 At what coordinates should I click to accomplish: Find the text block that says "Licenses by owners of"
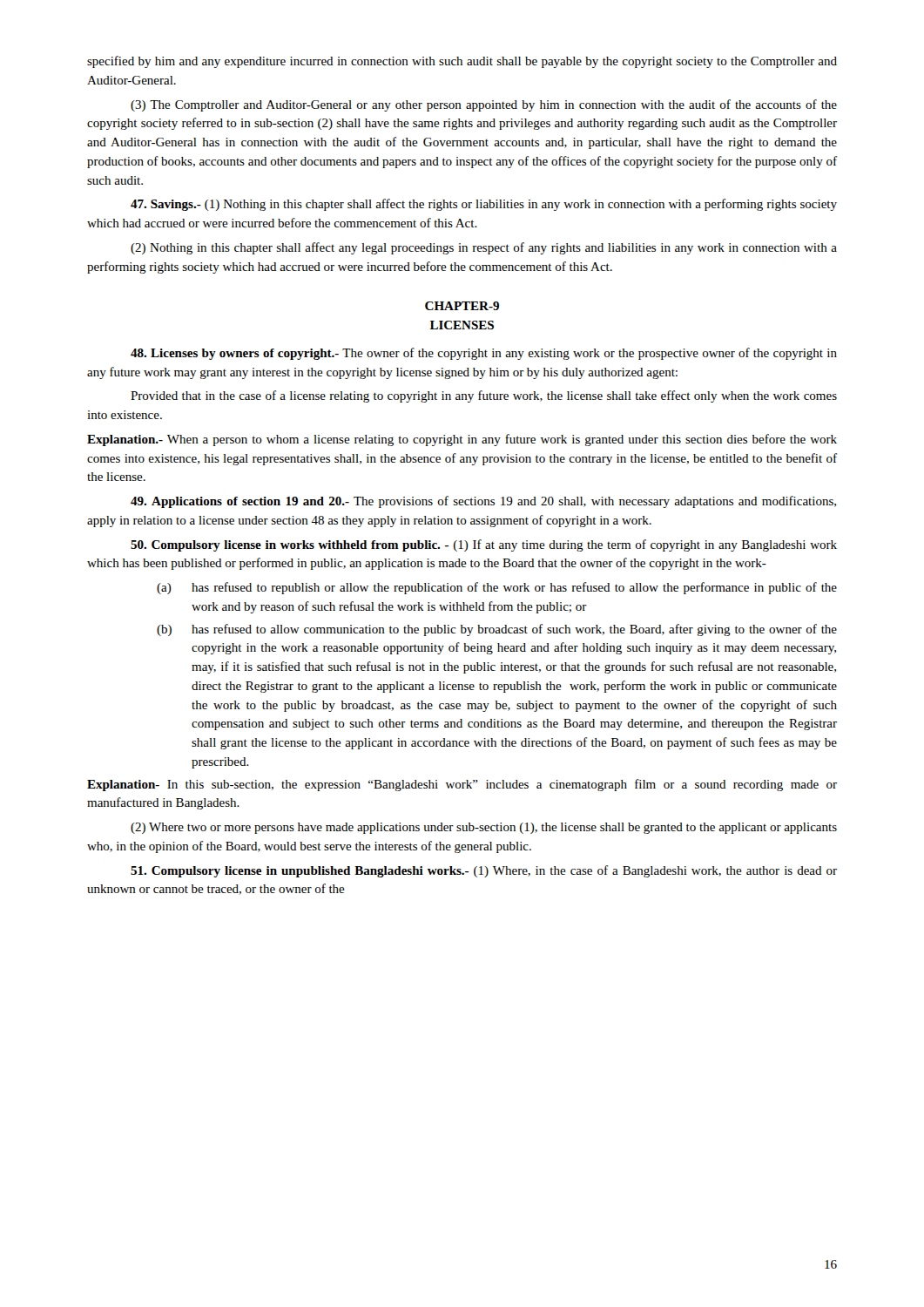click(x=462, y=363)
